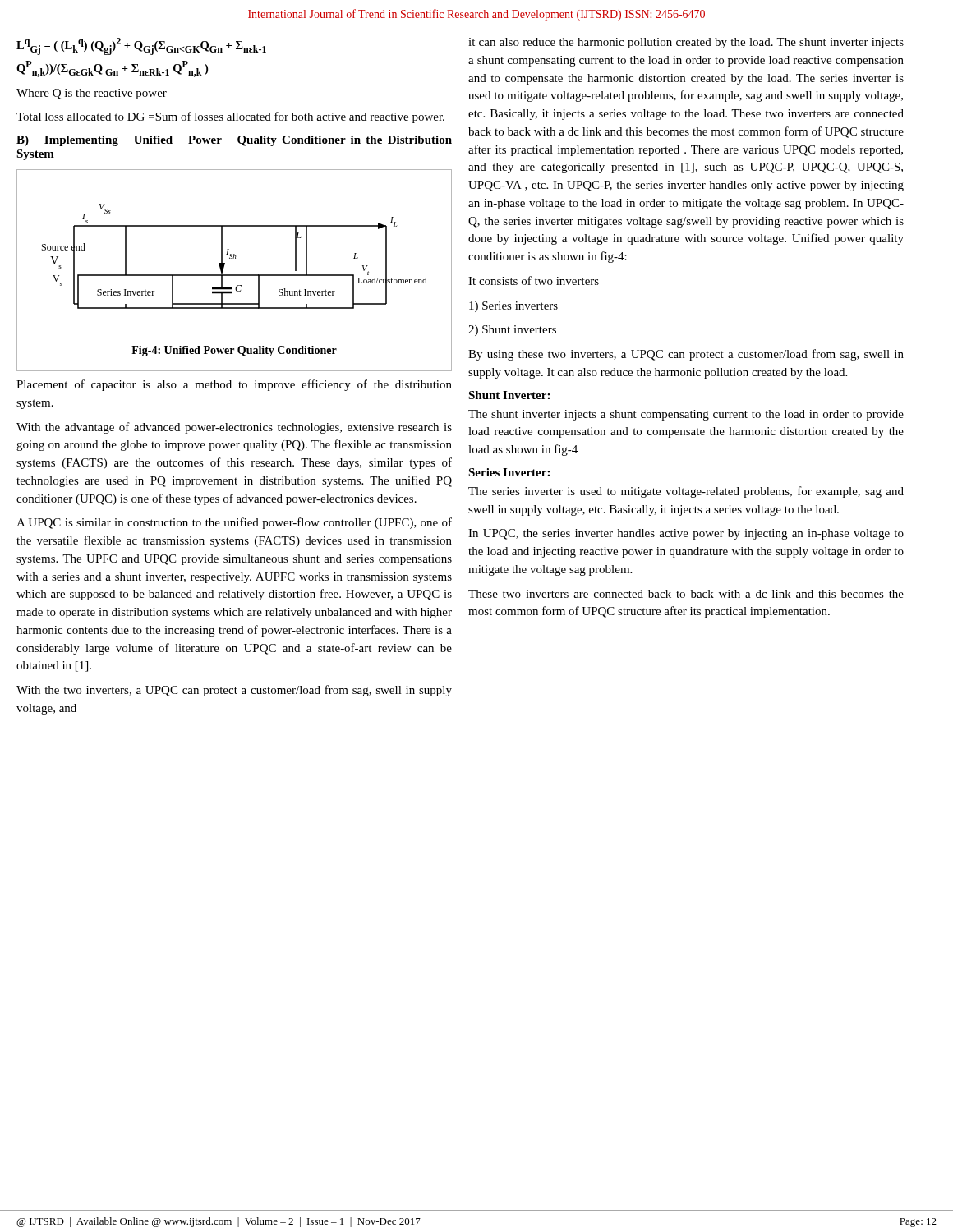
Task: Where is the passage that starts "With the advantage of advanced power-electronics technologies, extensive"?
Action: click(234, 463)
